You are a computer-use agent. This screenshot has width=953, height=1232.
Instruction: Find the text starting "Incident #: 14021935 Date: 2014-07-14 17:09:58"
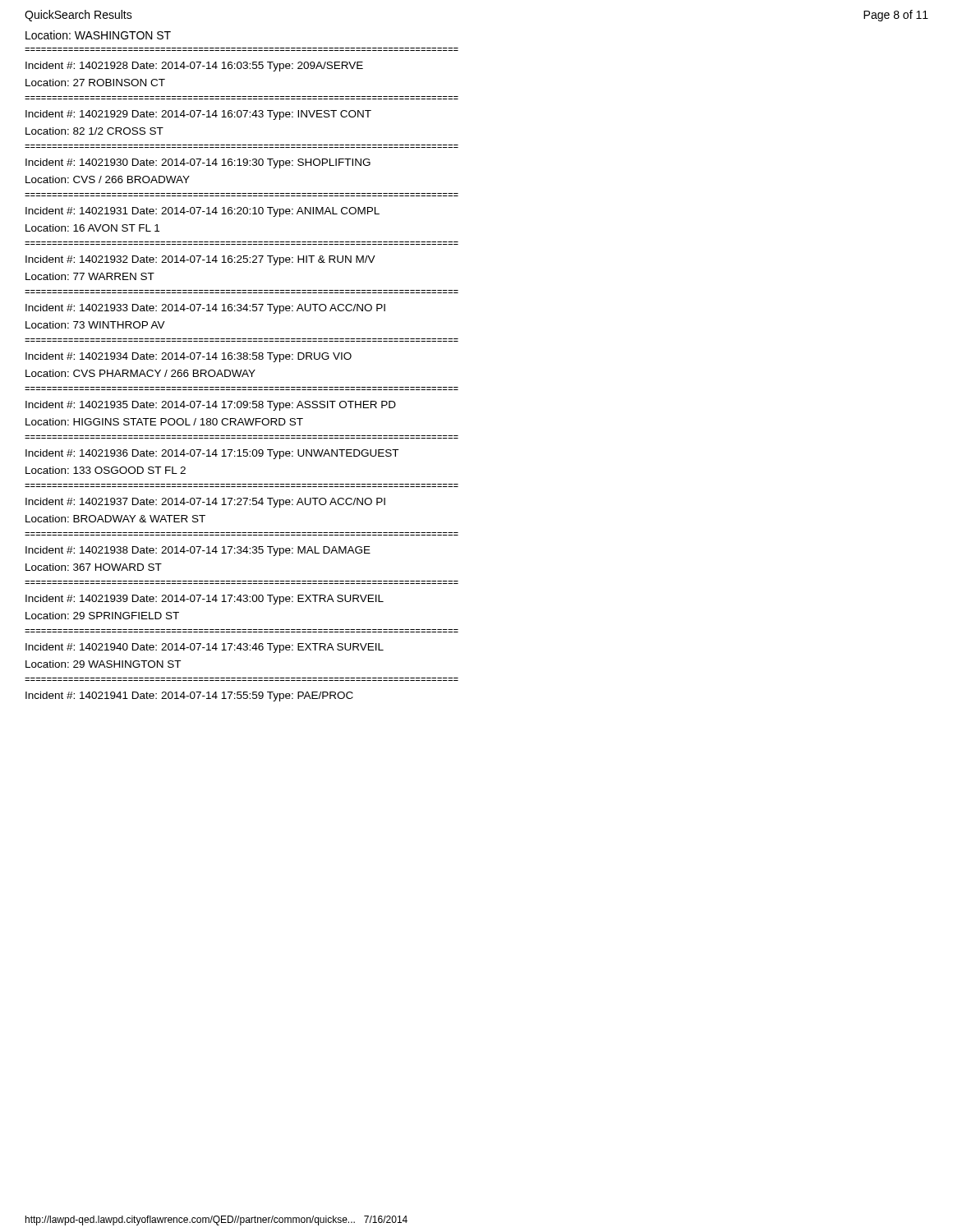pyautogui.click(x=211, y=406)
